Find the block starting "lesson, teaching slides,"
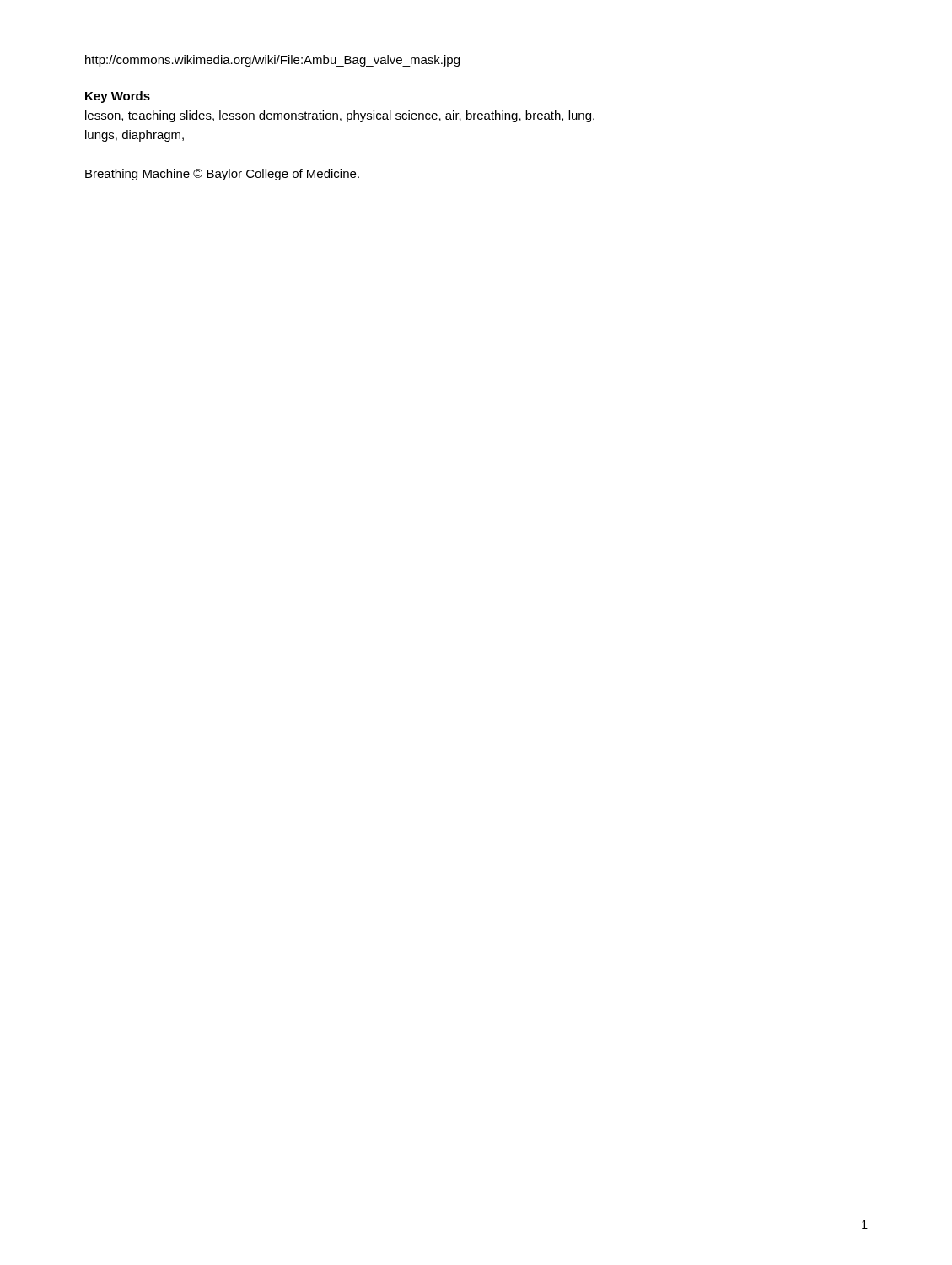The height and width of the screenshot is (1265, 952). (340, 125)
